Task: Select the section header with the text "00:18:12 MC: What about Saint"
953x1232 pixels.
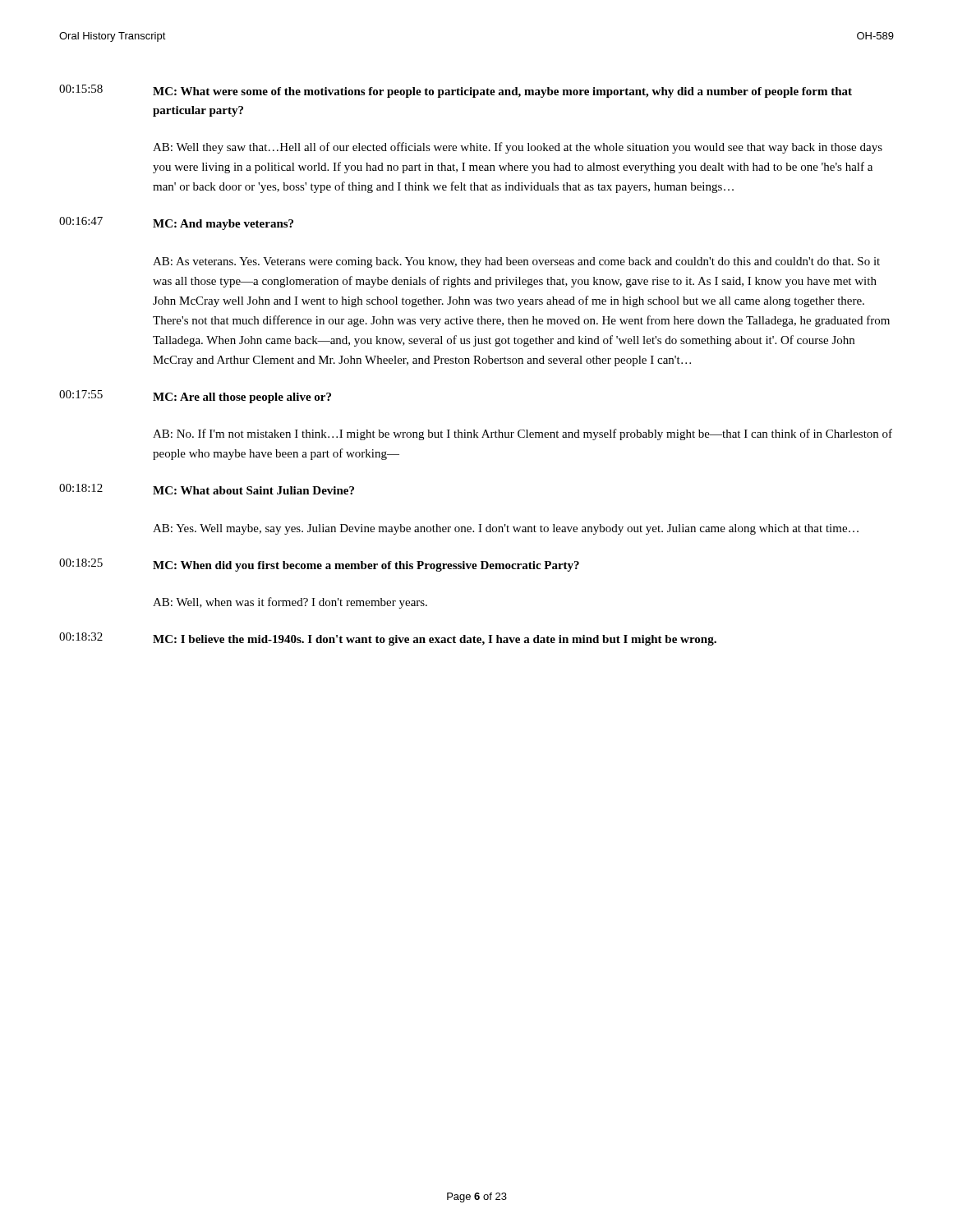Action: coord(207,489)
